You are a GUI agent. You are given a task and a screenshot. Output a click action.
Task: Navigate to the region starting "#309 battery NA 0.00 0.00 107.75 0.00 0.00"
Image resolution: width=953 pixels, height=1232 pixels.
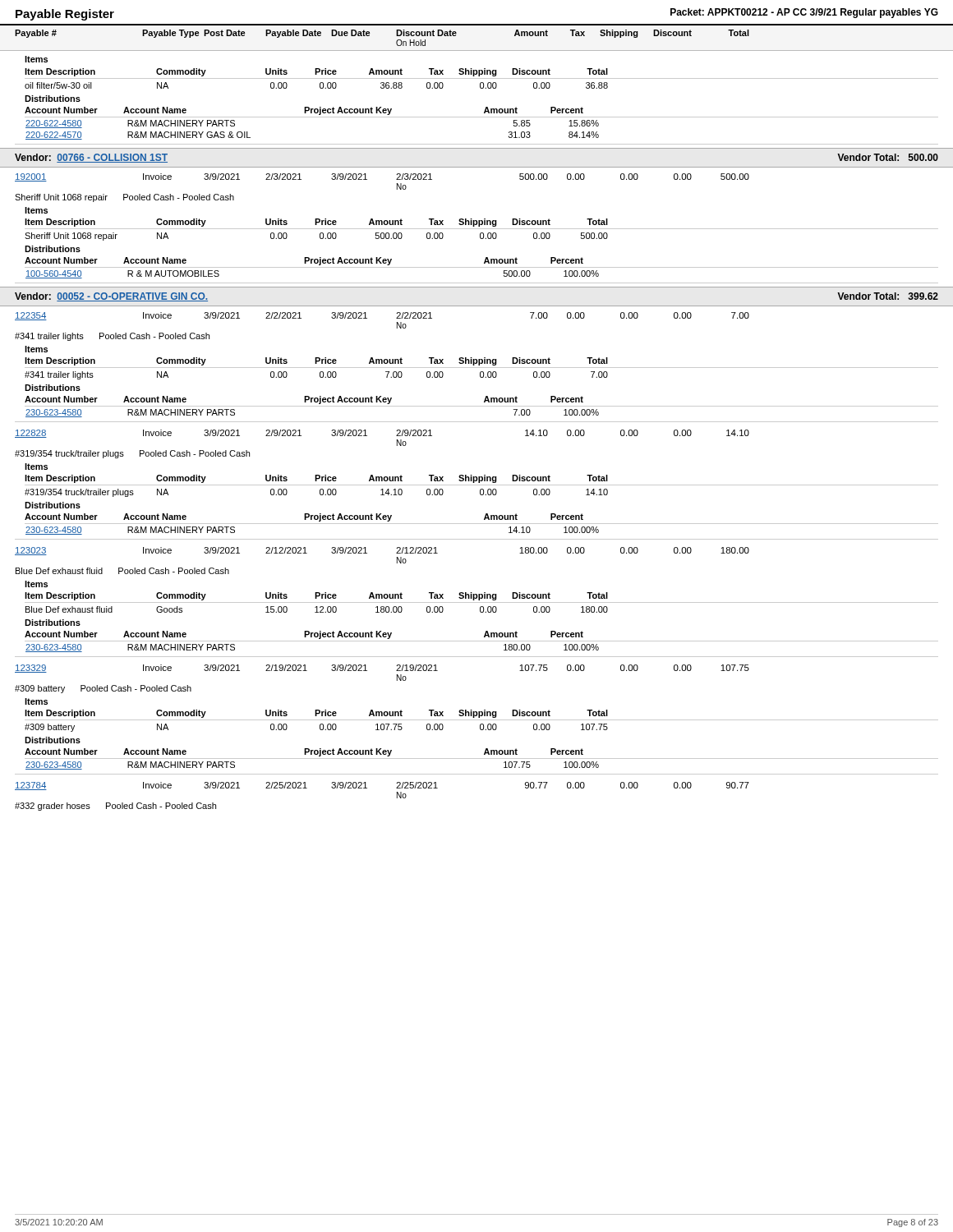click(316, 727)
